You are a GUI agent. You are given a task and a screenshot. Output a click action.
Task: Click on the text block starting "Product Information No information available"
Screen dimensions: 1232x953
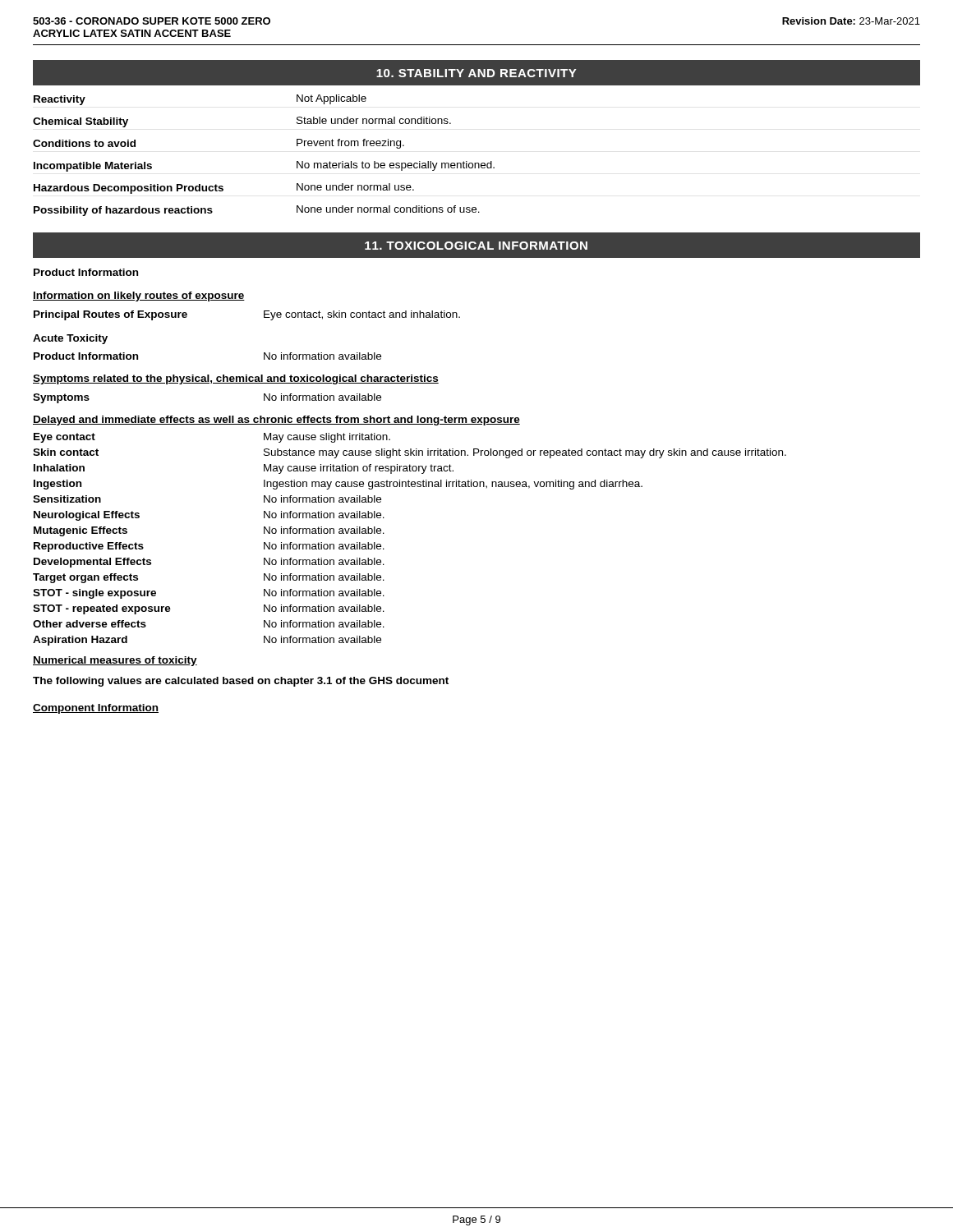coord(84,355)
